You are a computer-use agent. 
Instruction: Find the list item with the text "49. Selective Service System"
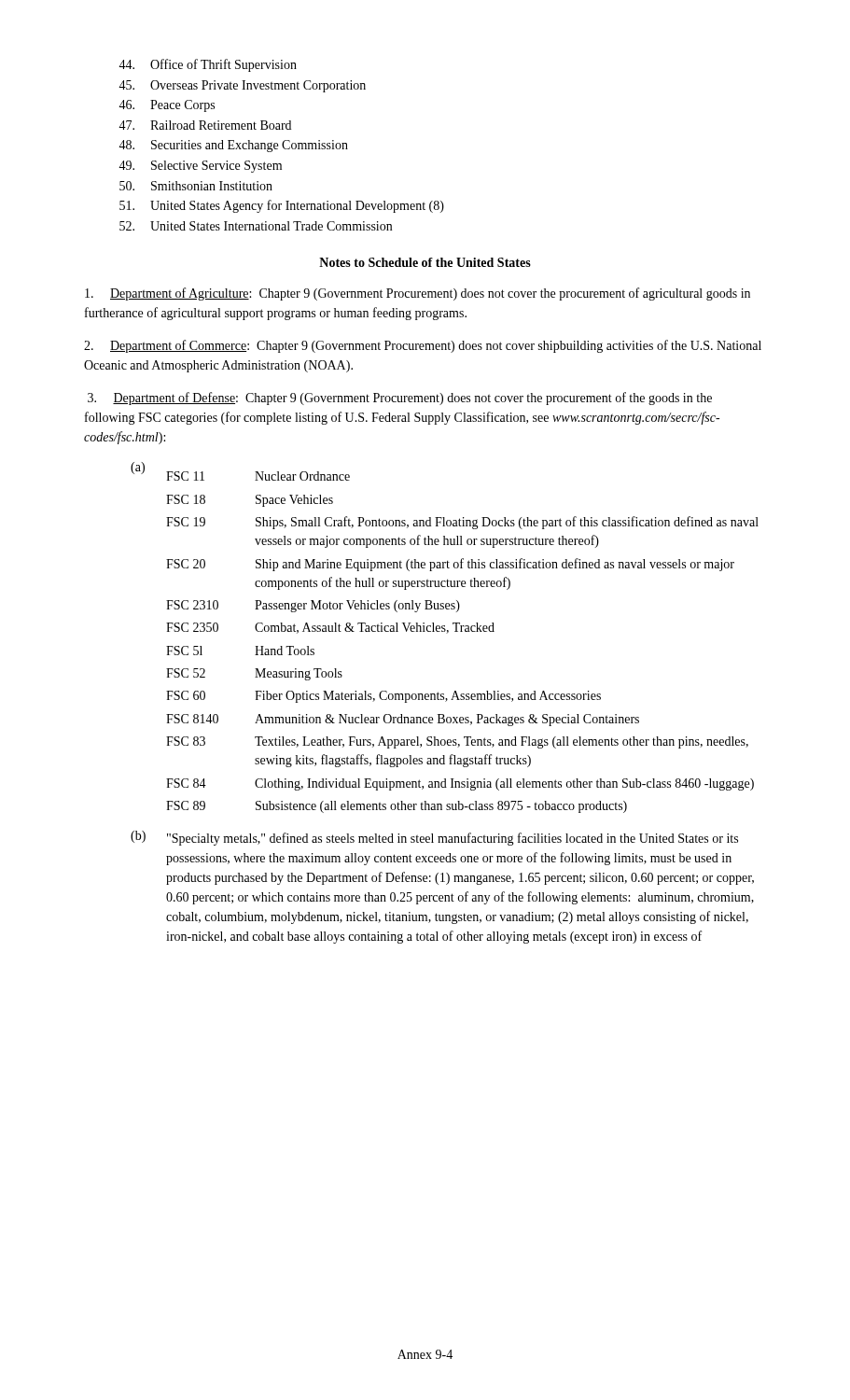pos(200,167)
